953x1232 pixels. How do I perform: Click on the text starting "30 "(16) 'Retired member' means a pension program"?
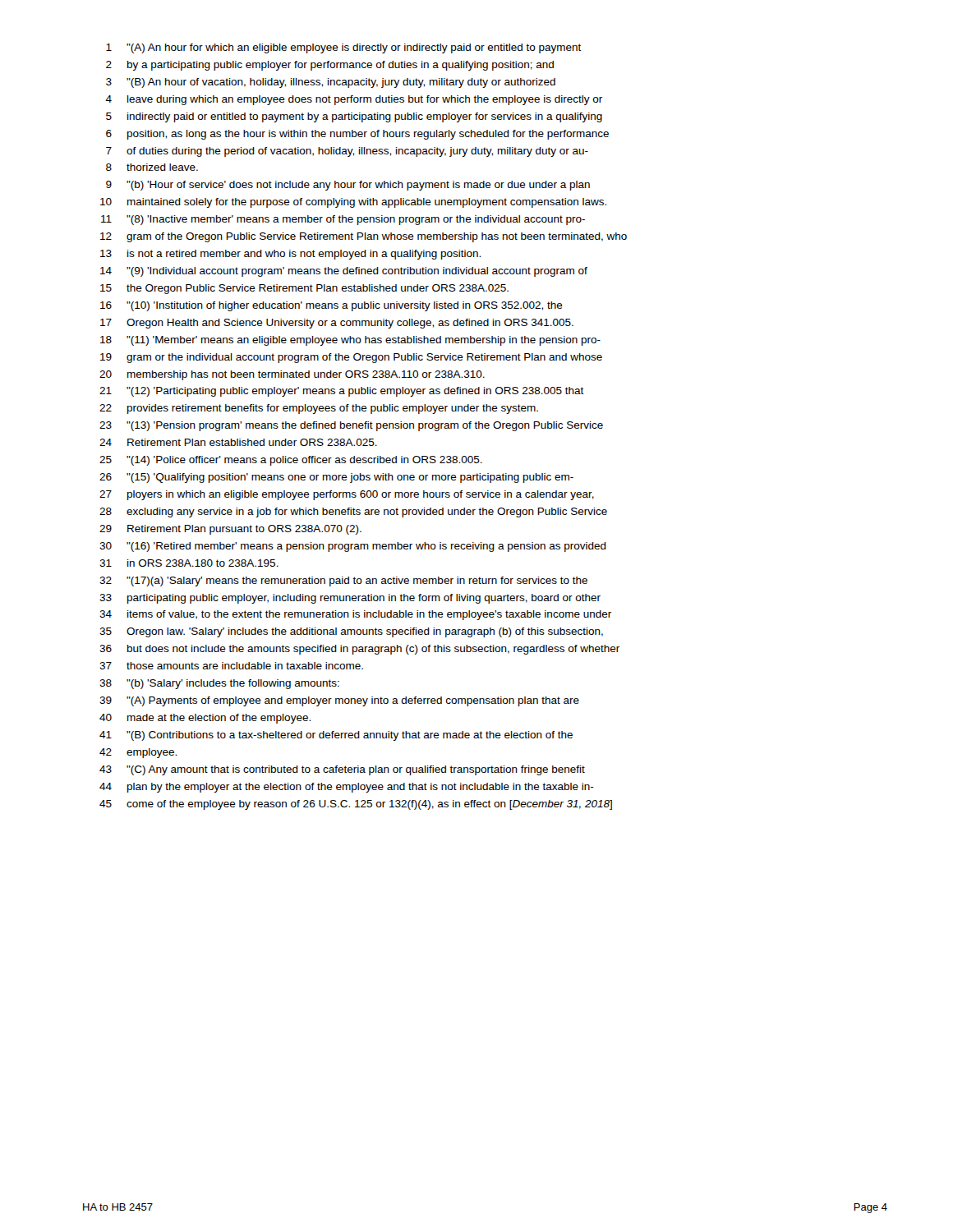485,546
